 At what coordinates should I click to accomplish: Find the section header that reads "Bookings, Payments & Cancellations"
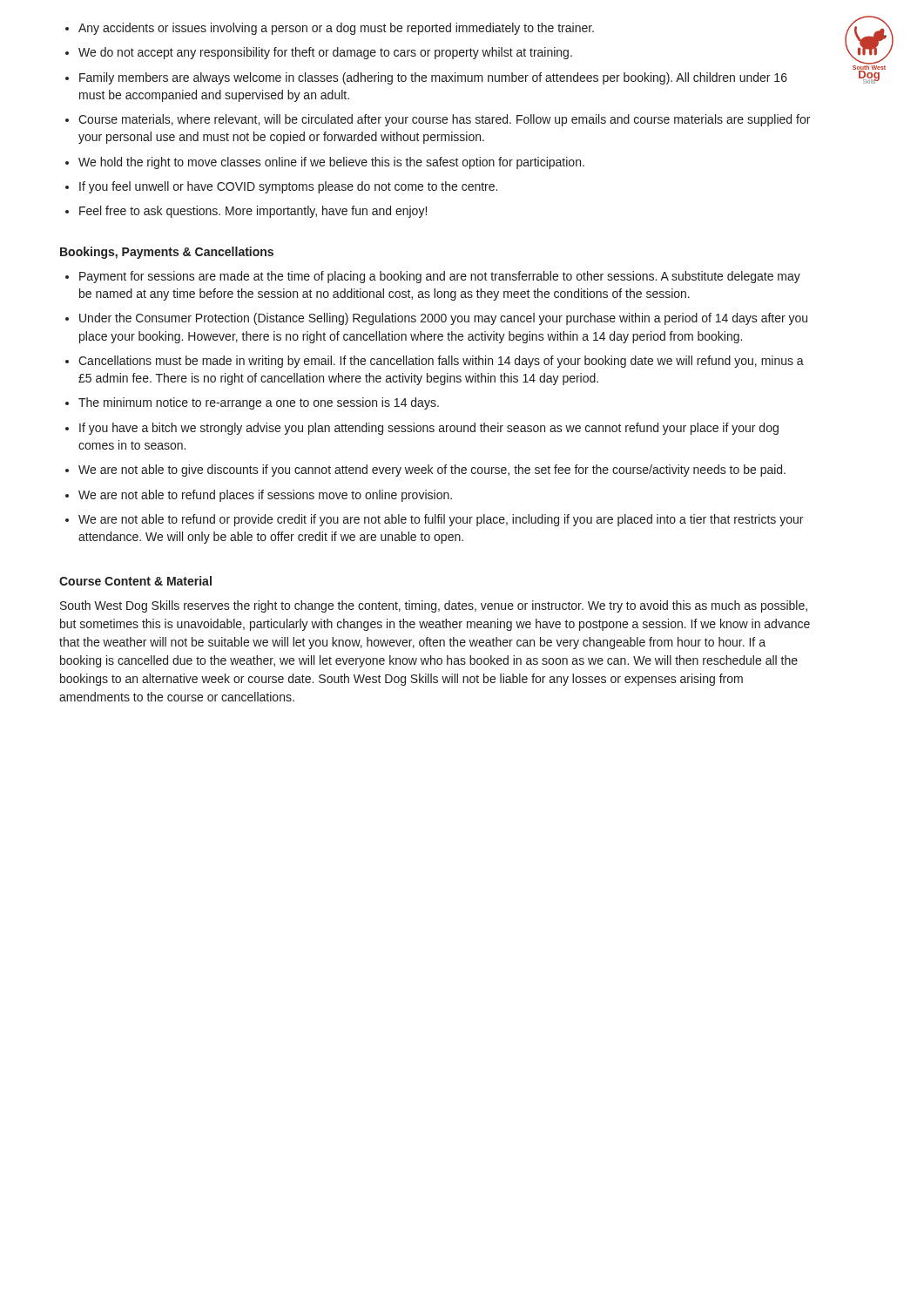click(x=167, y=252)
